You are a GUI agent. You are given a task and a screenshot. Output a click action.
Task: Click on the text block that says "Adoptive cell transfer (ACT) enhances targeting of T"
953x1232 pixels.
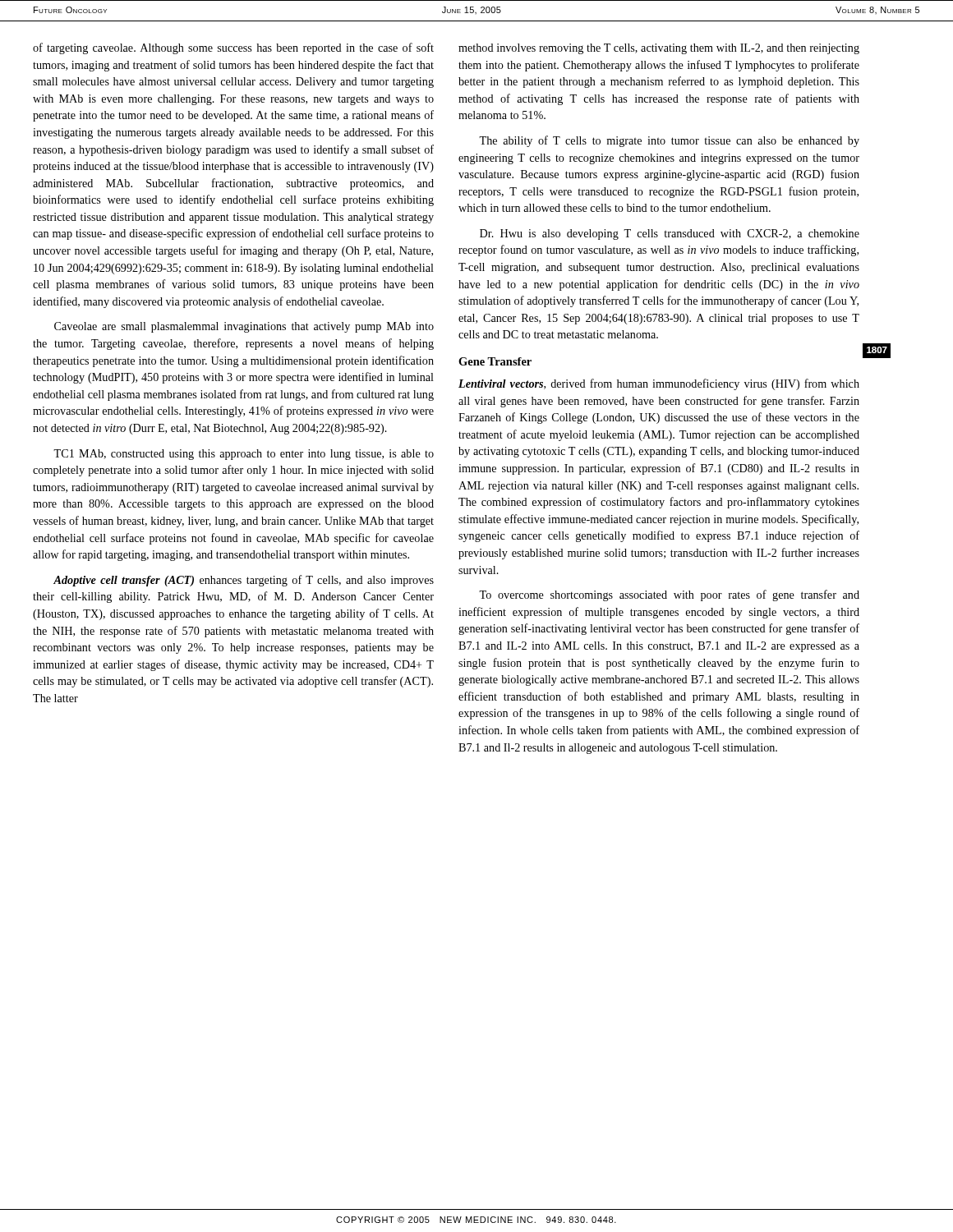pyautogui.click(x=233, y=639)
